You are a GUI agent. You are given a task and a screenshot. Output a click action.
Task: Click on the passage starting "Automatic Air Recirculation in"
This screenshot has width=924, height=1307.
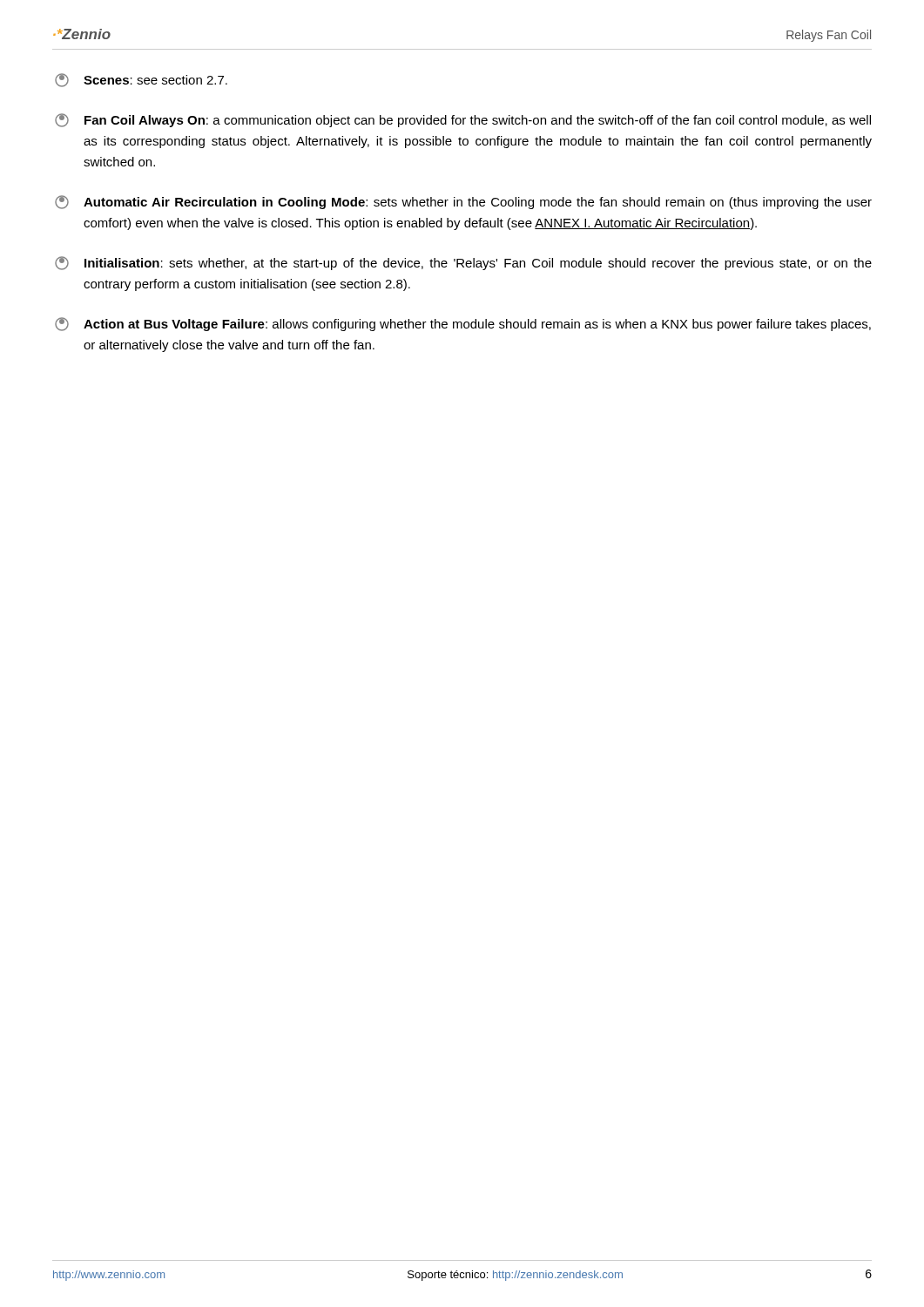462,213
